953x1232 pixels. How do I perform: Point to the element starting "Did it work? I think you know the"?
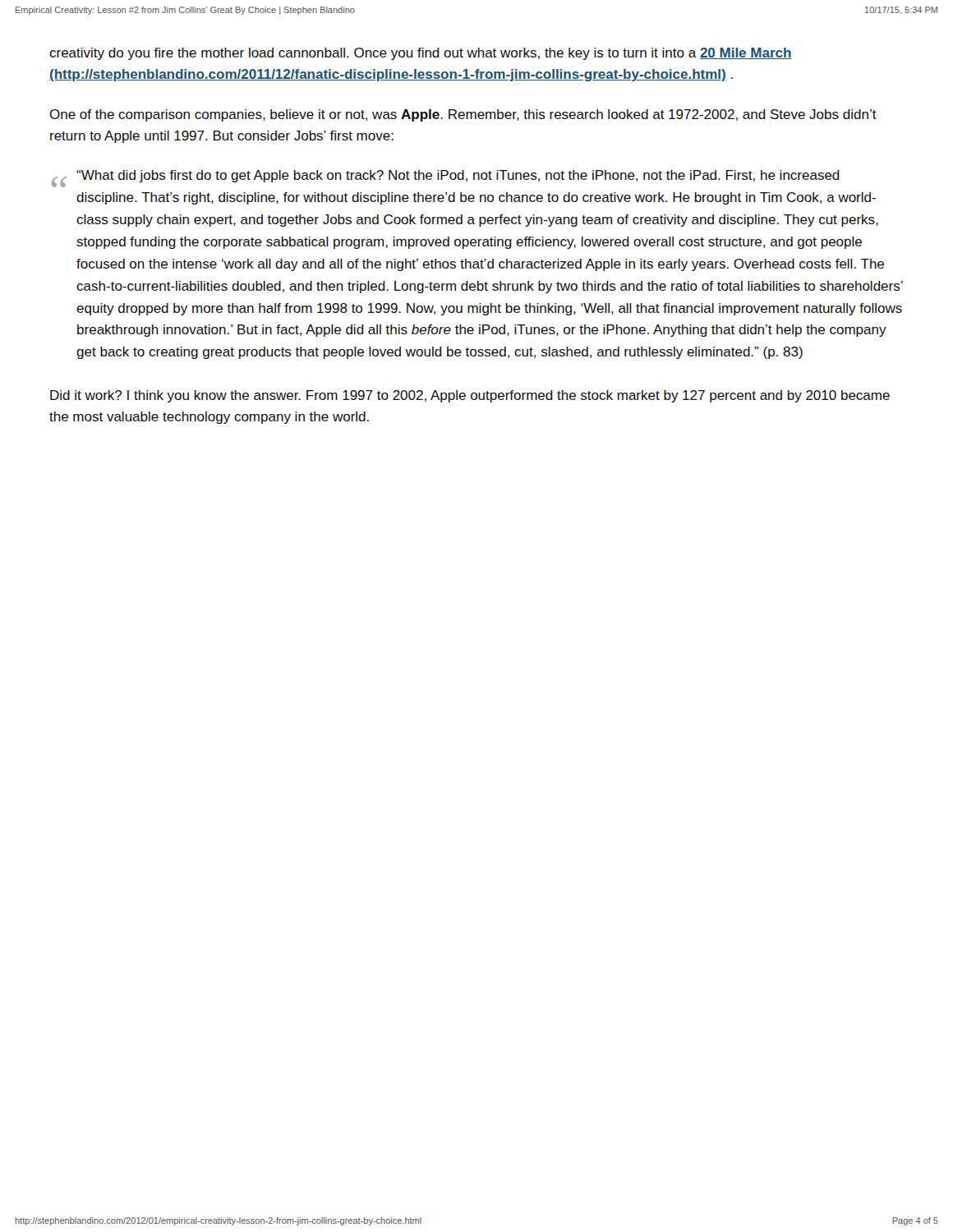click(470, 406)
